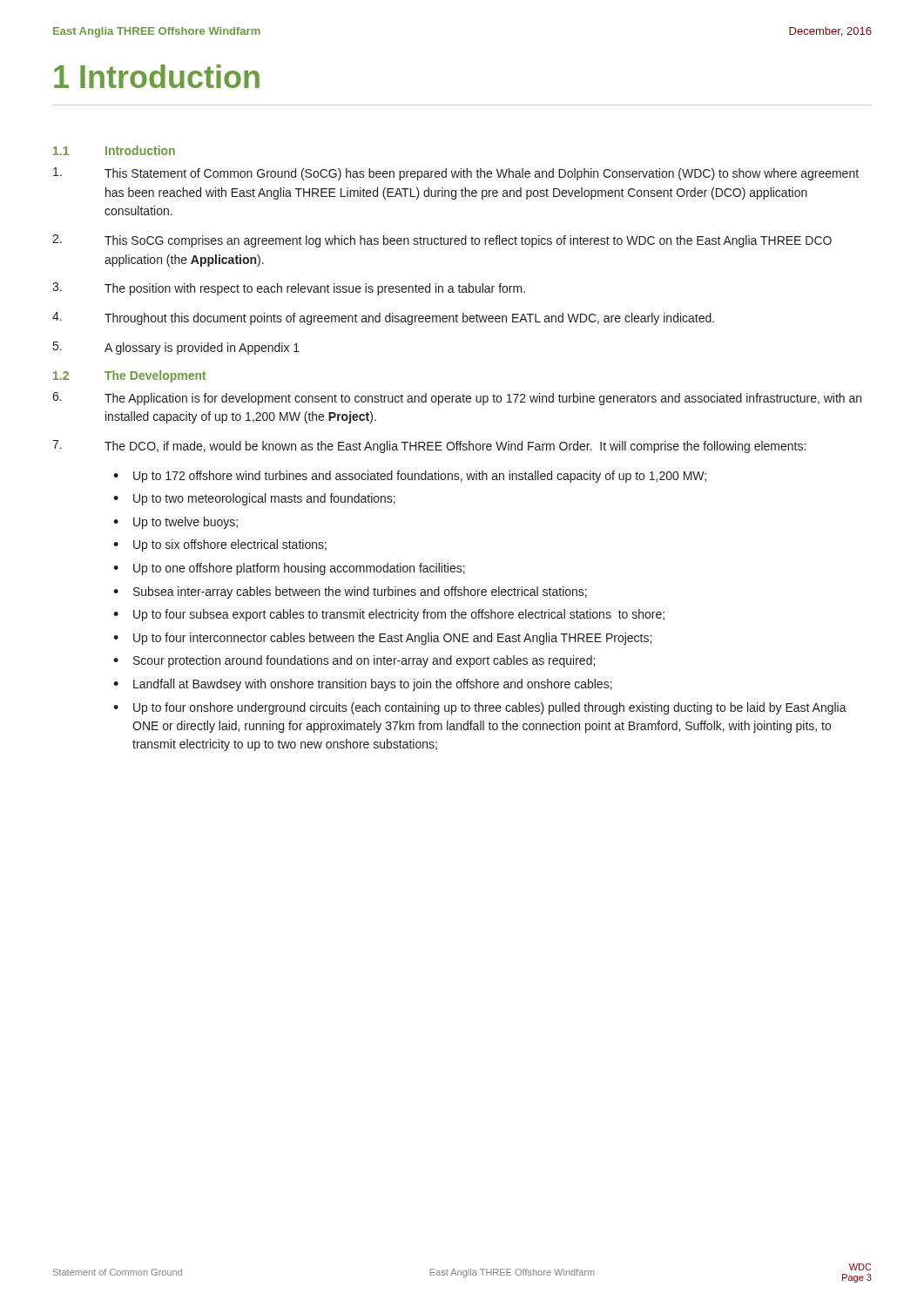Locate the block of text that opens with "2. This SoCG comprises an"
Image resolution: width=924 pixels, height=1307 pixels.
462,251
